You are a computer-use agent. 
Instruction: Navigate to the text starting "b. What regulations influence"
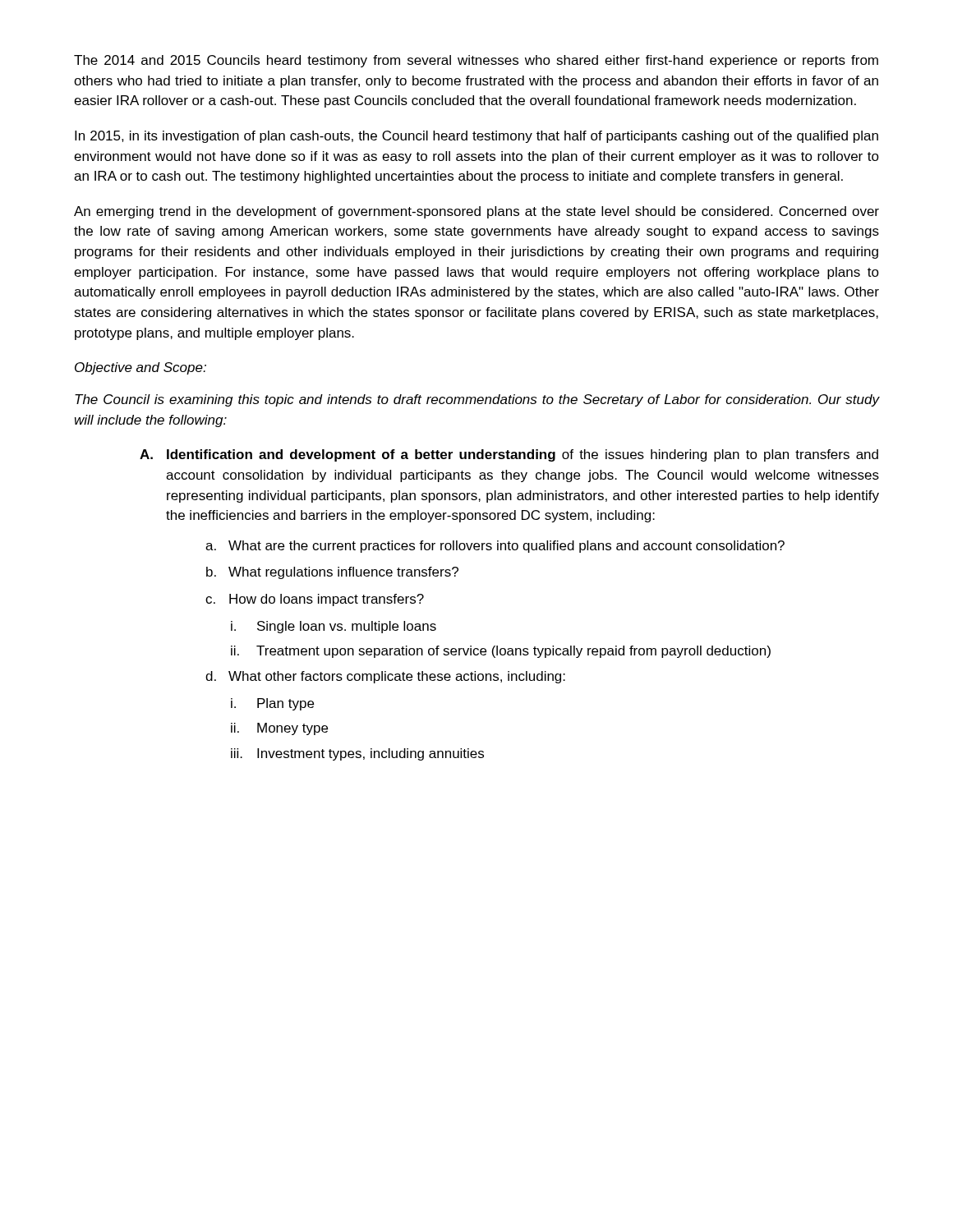point(332,573)
